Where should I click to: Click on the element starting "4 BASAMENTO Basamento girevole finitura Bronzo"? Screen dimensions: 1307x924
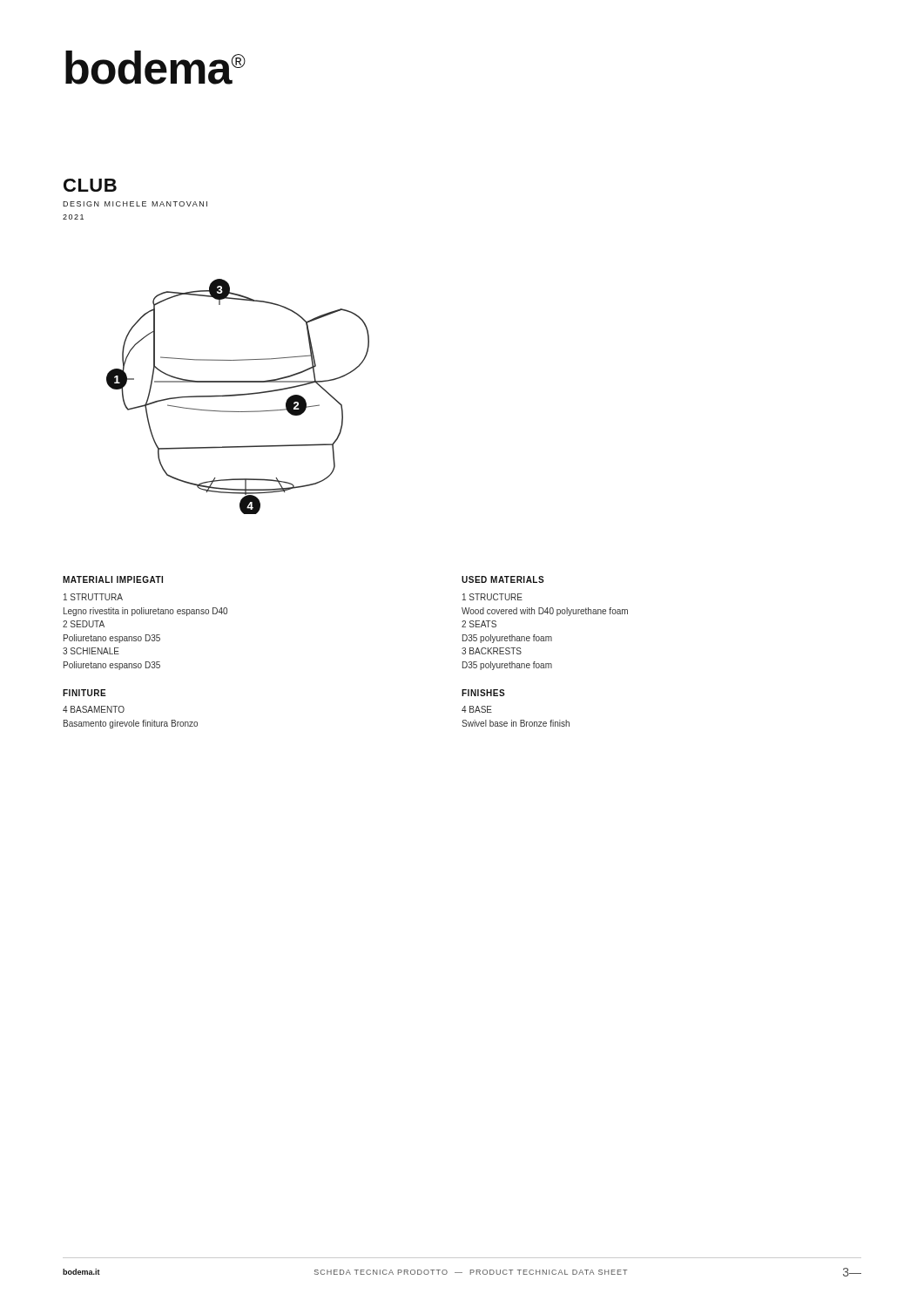coord(185,717)
